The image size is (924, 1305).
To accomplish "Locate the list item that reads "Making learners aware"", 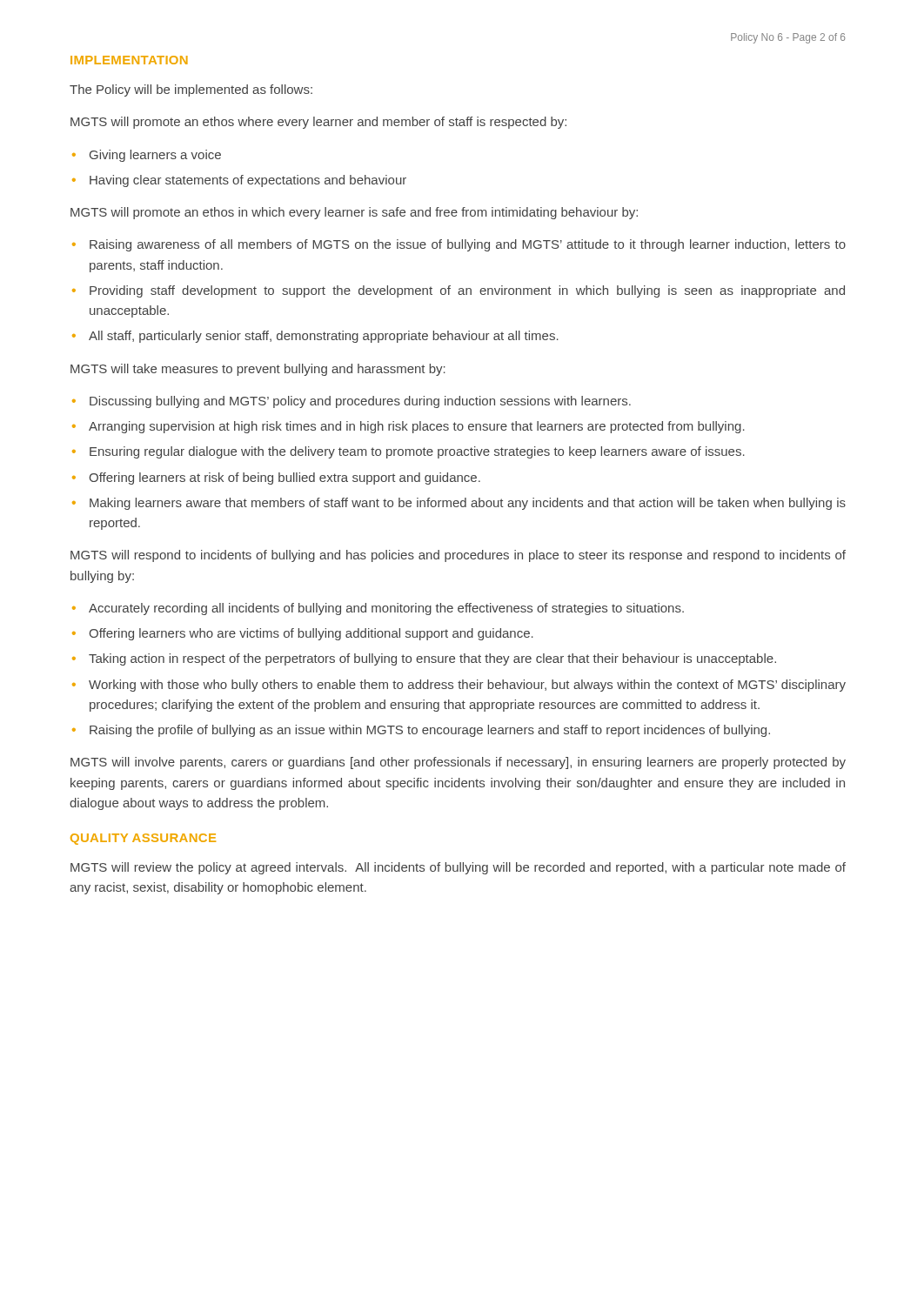I will (467, 512).
